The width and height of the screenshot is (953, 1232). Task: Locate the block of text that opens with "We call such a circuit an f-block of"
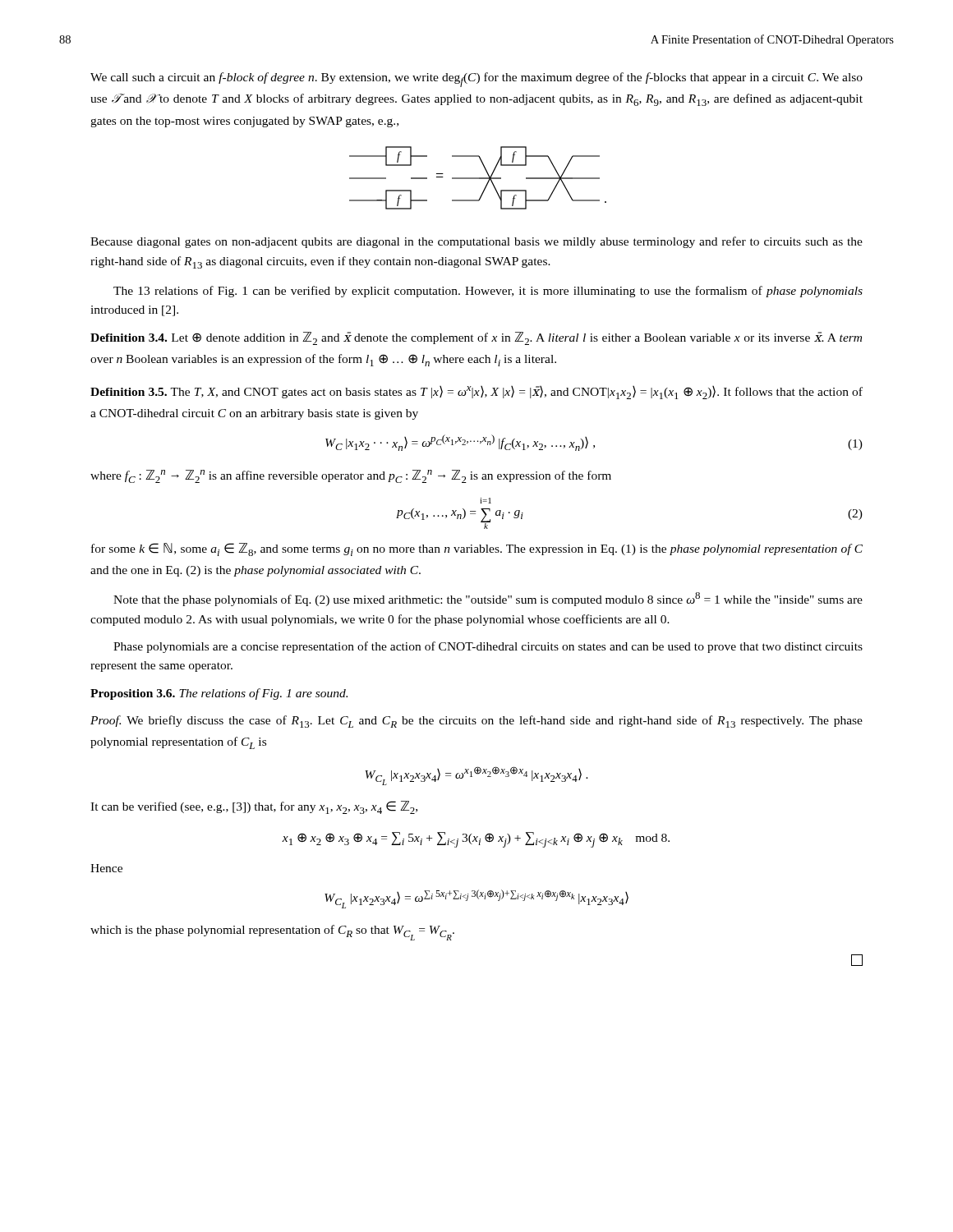(476, 99)
